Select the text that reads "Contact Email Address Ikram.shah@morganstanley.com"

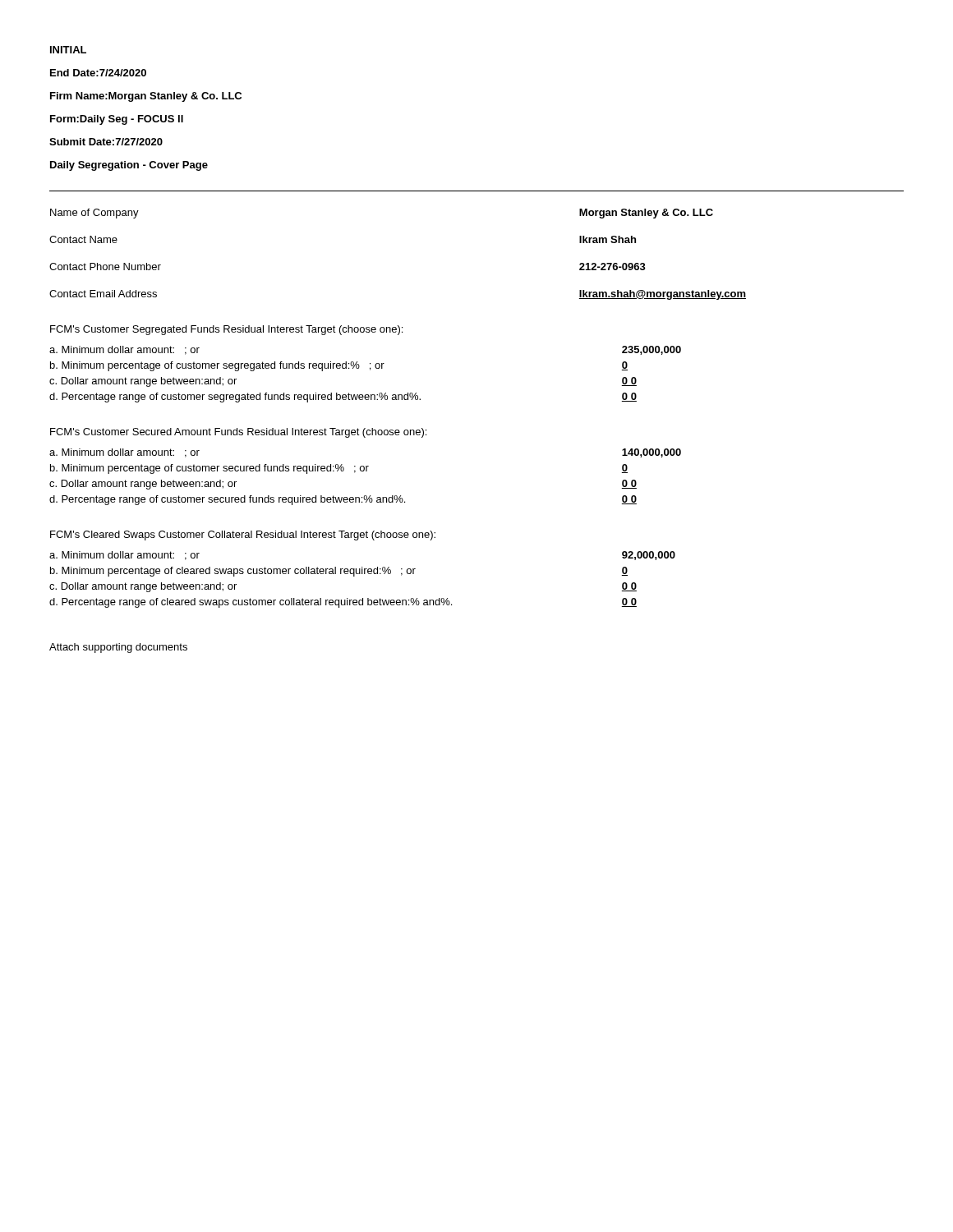click(x=101, y=294)
